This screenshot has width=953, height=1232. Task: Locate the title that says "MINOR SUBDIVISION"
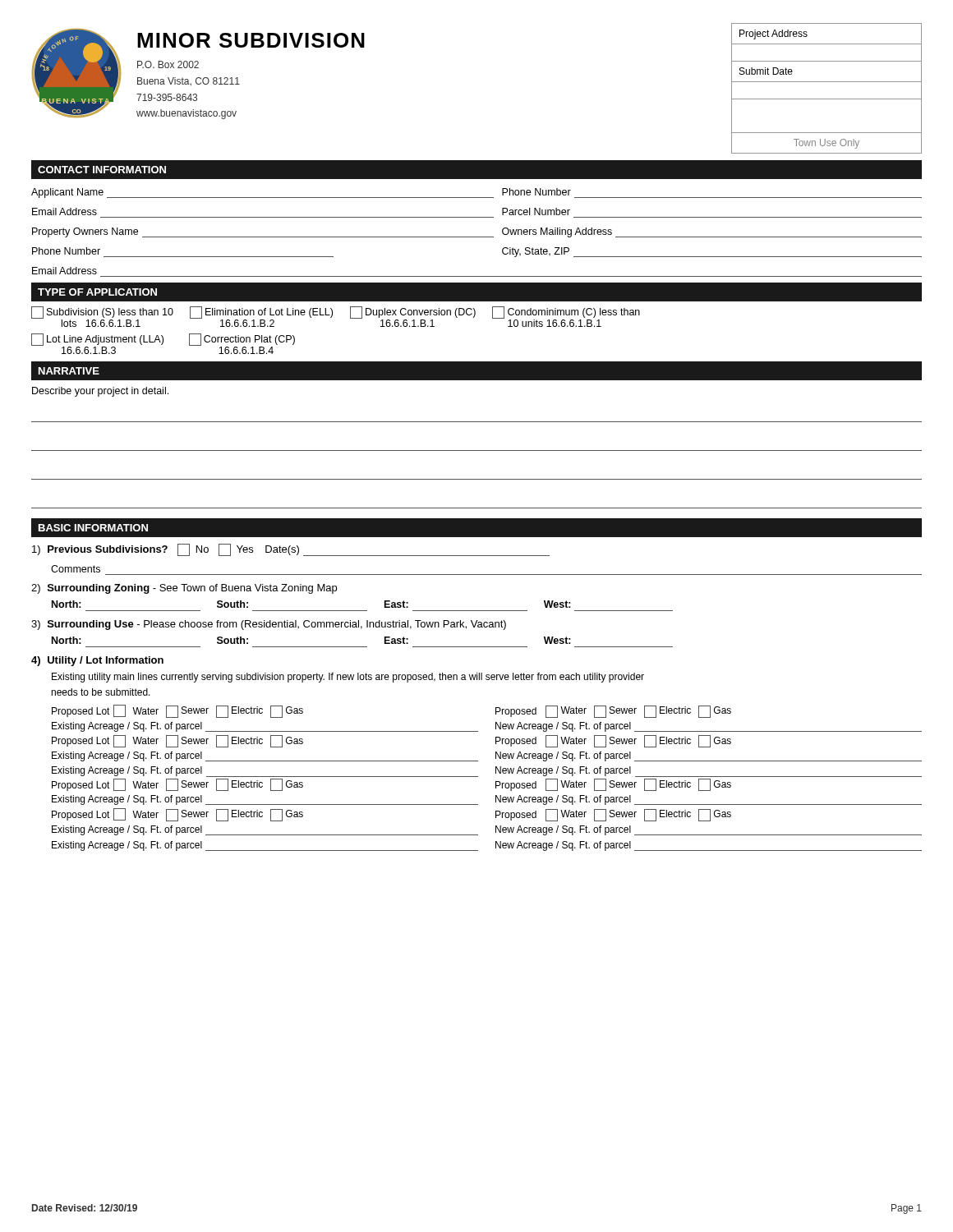coord(251,40)
